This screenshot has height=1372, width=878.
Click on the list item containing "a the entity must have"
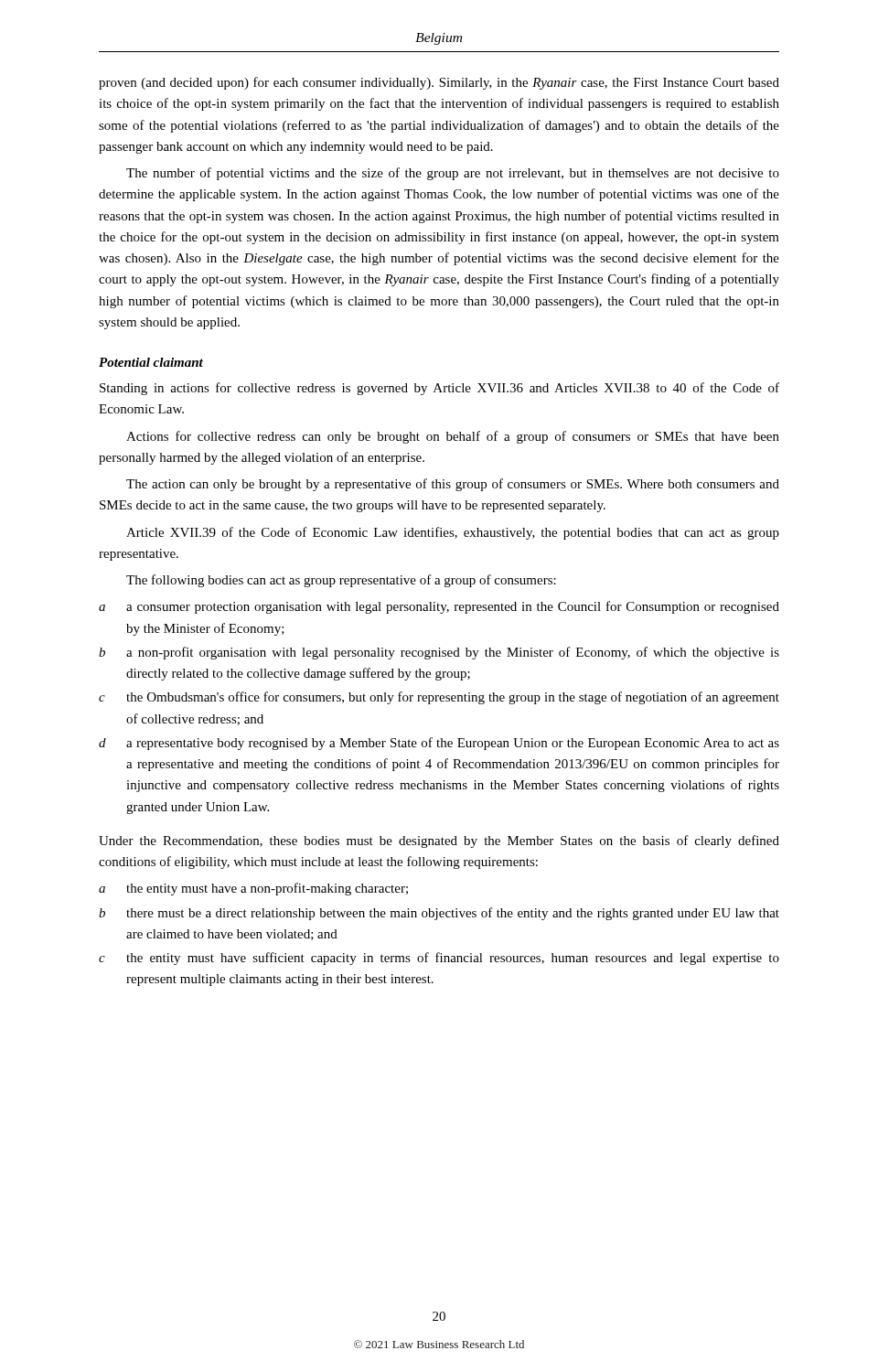click(253, 889)
